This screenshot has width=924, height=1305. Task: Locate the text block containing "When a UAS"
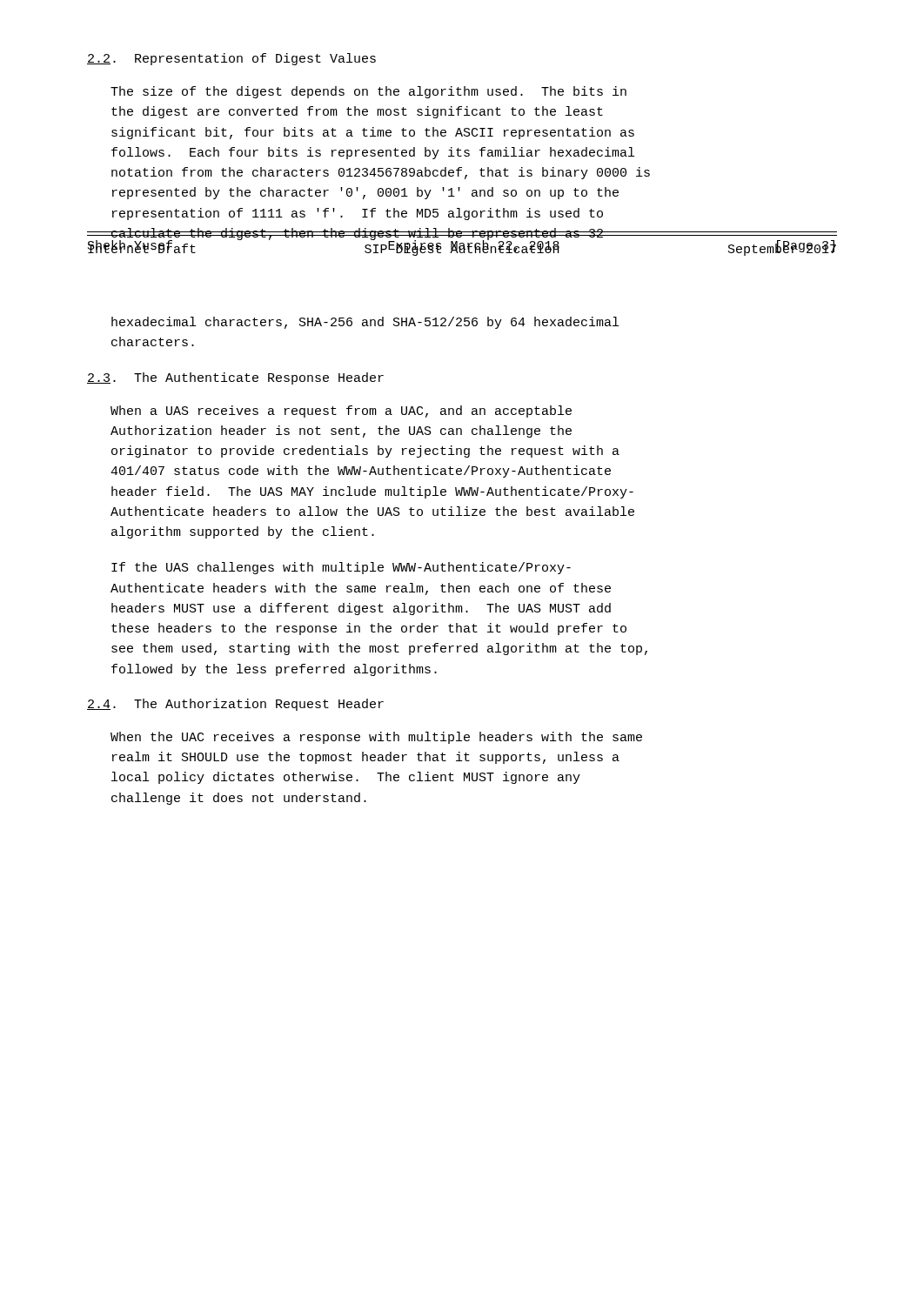(361, 472)
